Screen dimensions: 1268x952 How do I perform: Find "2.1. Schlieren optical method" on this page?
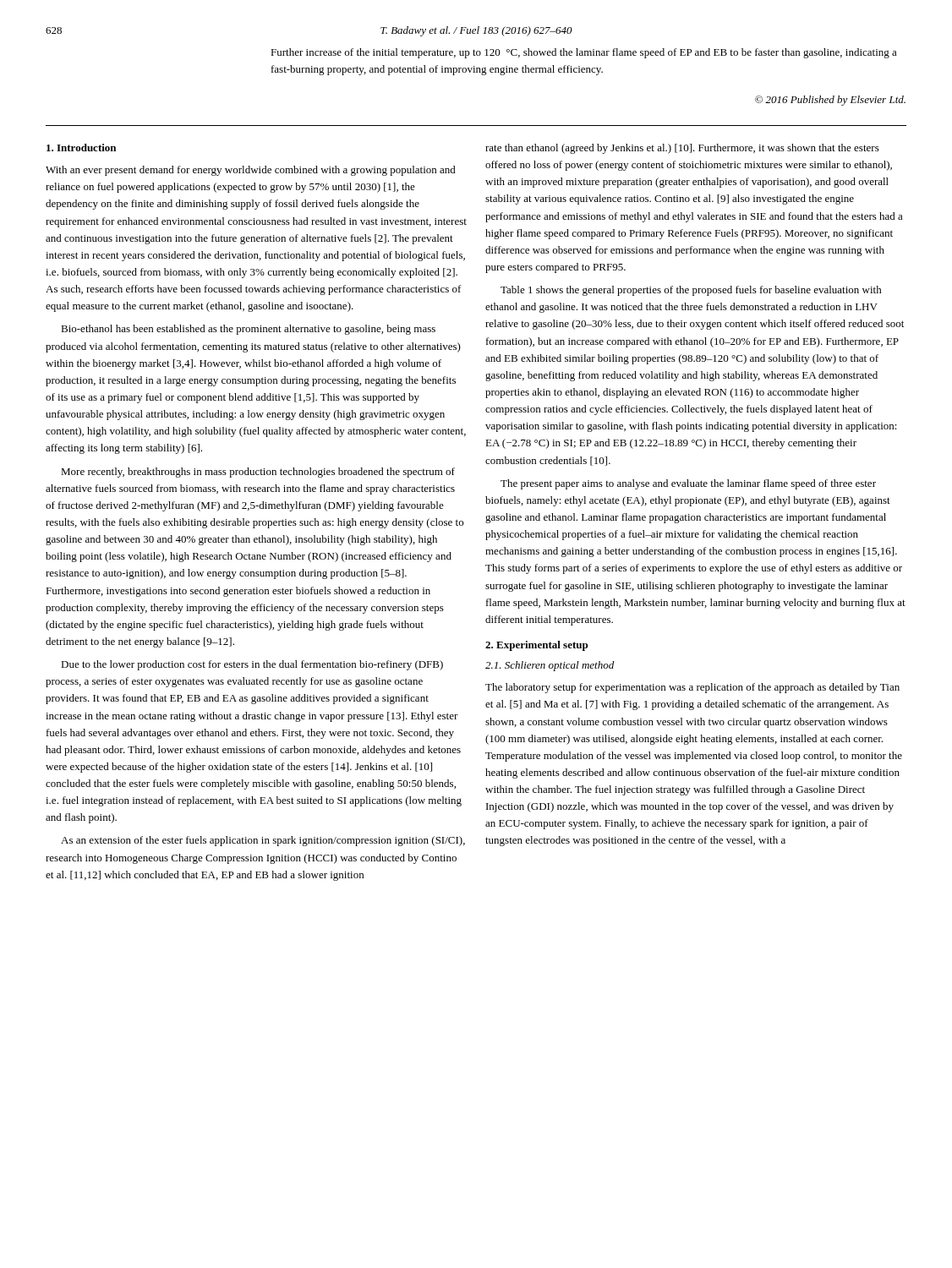pyautogui.click(x=550, y=665)
